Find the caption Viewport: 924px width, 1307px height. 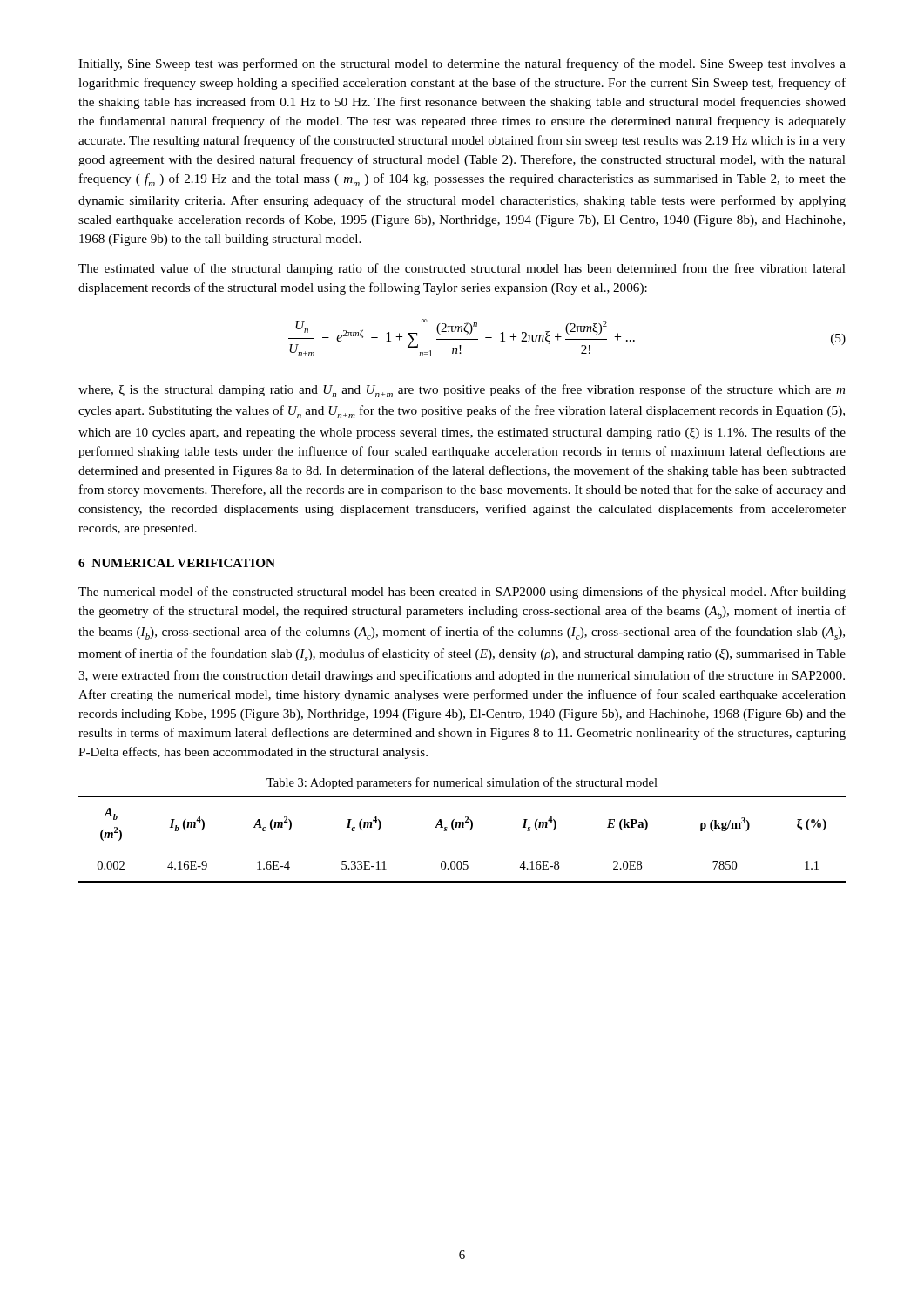click(462, 783)
